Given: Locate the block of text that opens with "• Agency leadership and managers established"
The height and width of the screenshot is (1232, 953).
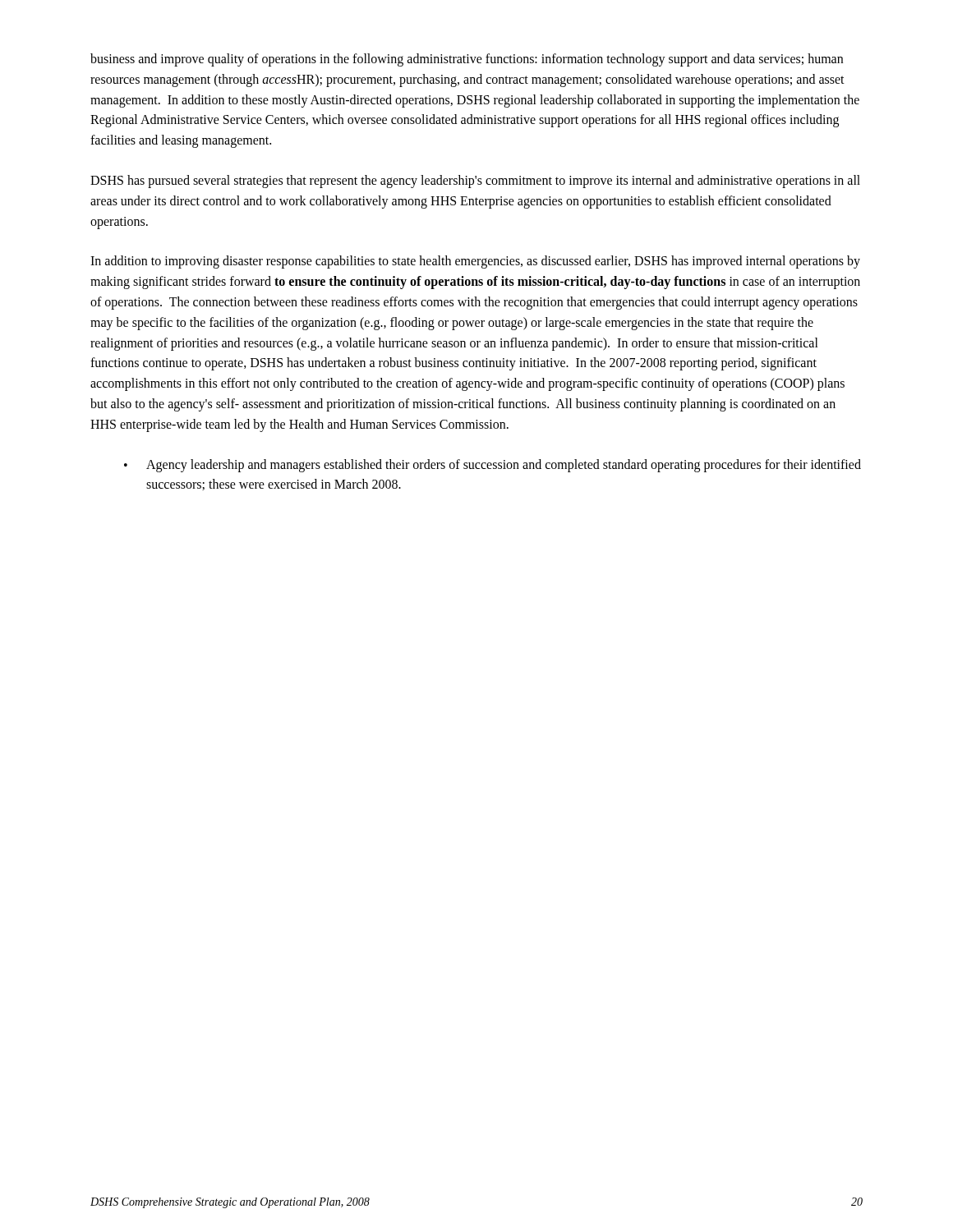Looking at the screenshot, I should [493, 475].
